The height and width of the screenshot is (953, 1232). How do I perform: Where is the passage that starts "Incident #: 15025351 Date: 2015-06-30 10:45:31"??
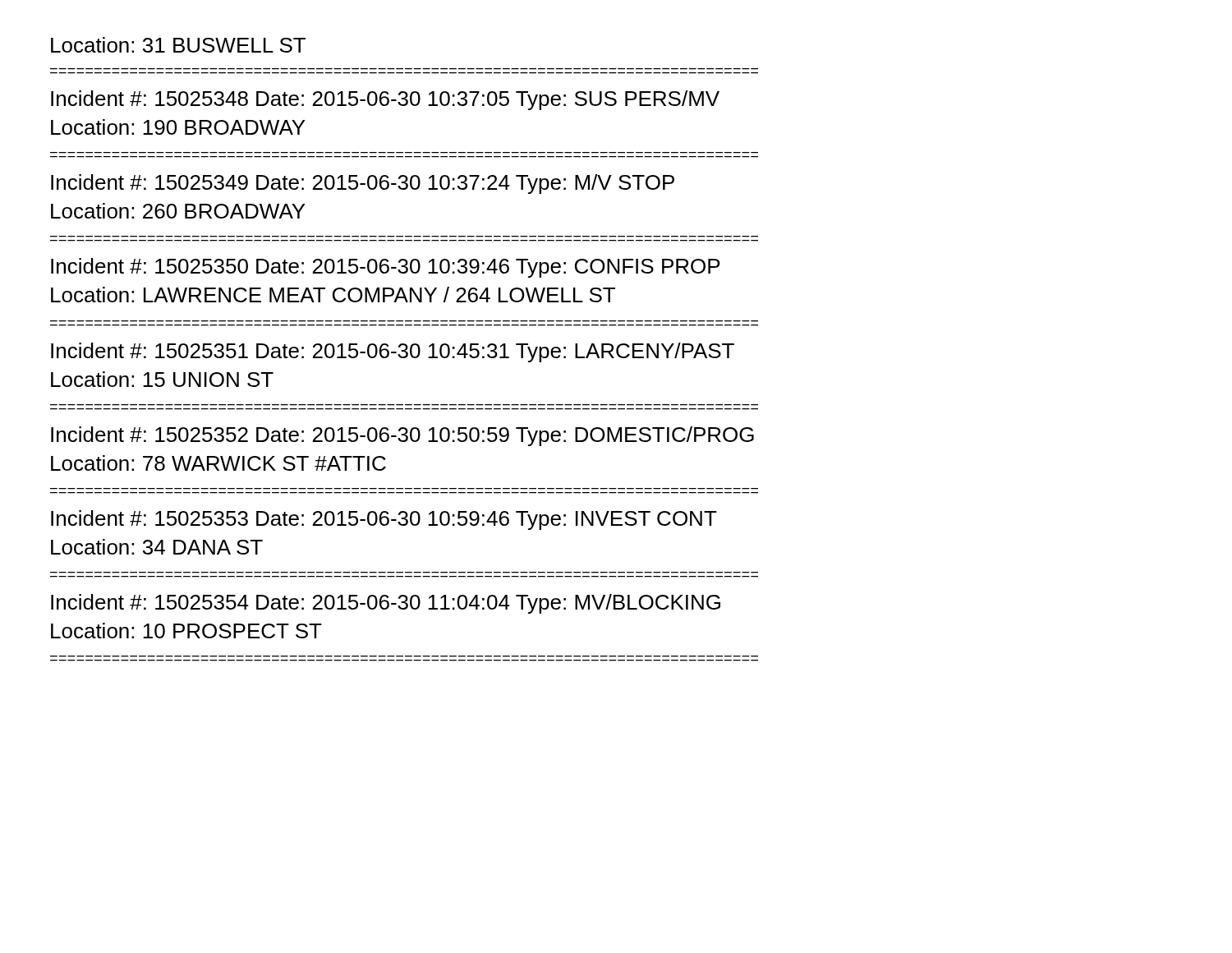click(616, 365)
